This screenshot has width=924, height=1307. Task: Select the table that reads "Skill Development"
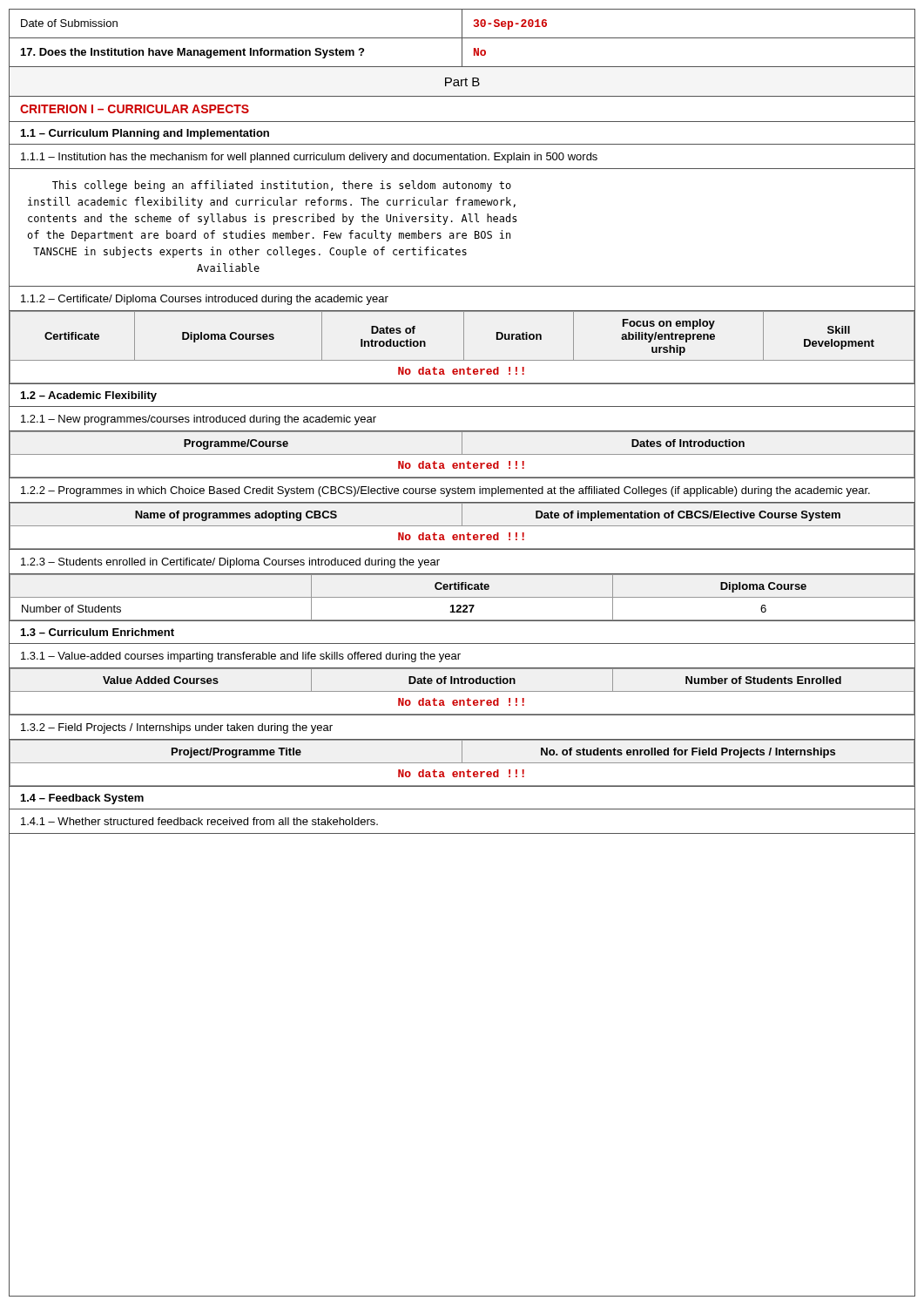(462, 348)
